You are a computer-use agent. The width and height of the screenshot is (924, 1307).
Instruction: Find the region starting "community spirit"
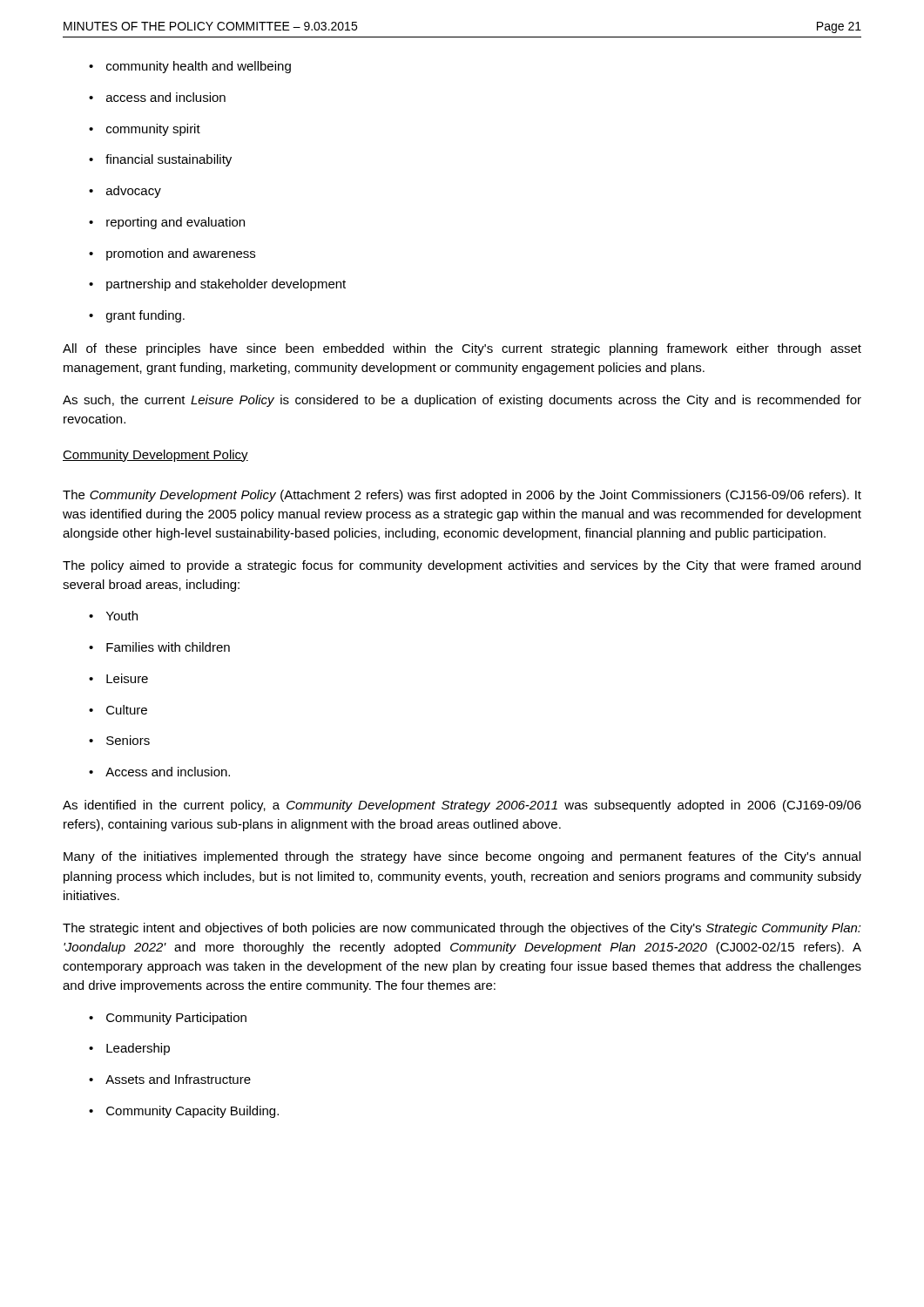pos(145,130)
